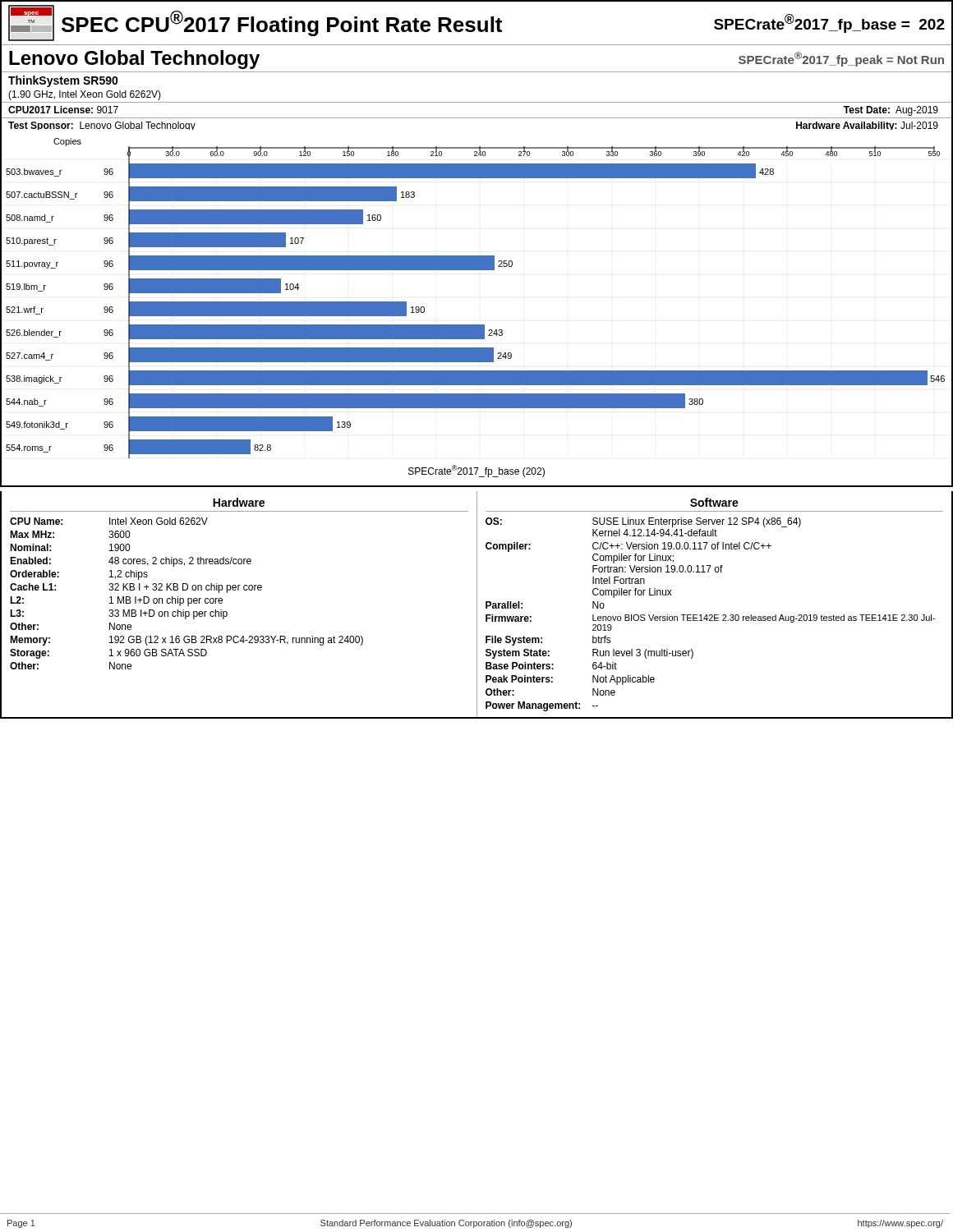Find the text block that says "Test Sponsor: Lenovo Global Technology Hardware"
This screenshot has width=953, height=1232.
[x=476, y=126]
